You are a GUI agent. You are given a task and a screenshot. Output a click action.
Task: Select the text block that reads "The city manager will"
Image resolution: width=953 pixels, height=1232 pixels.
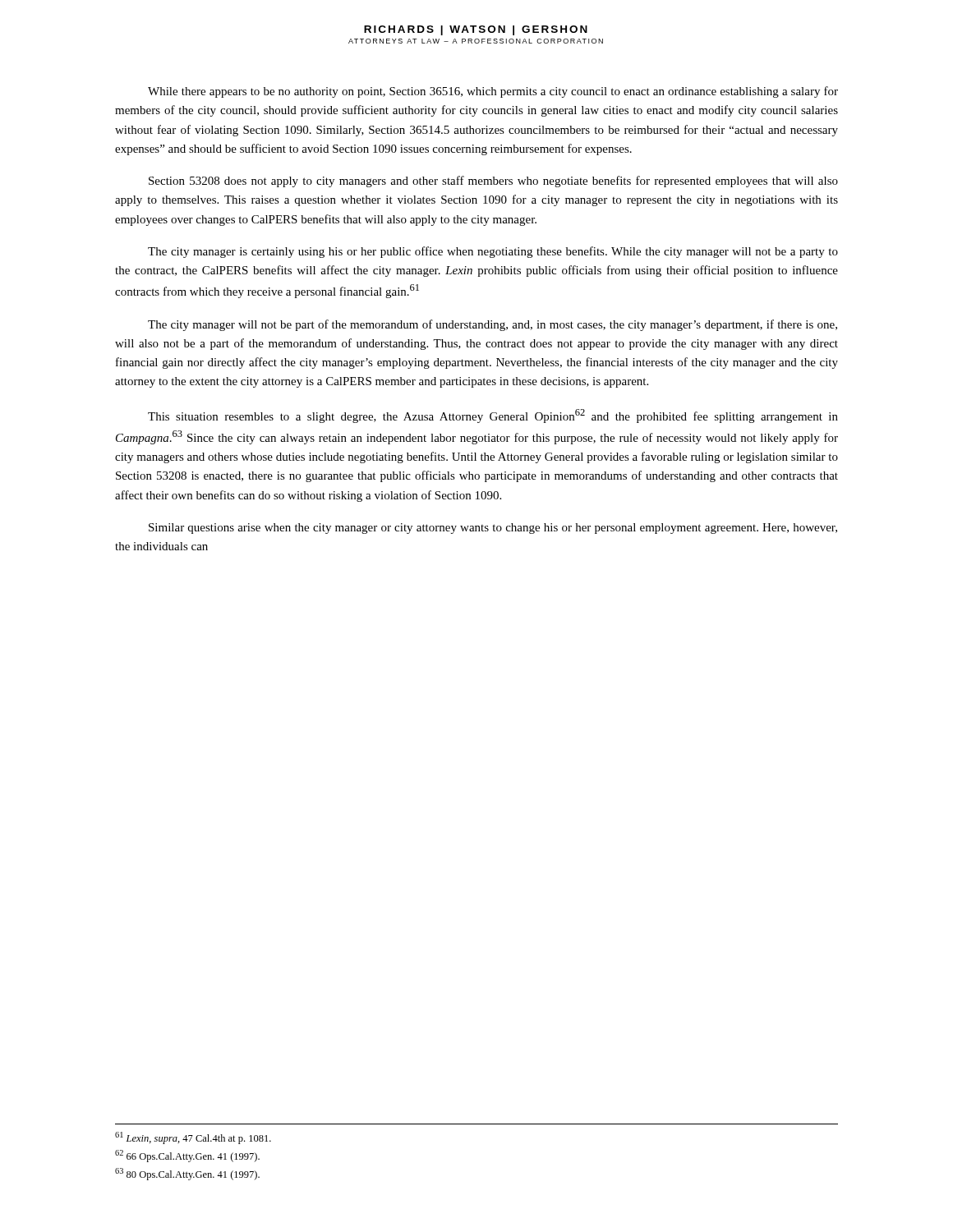tap(476, 353)
